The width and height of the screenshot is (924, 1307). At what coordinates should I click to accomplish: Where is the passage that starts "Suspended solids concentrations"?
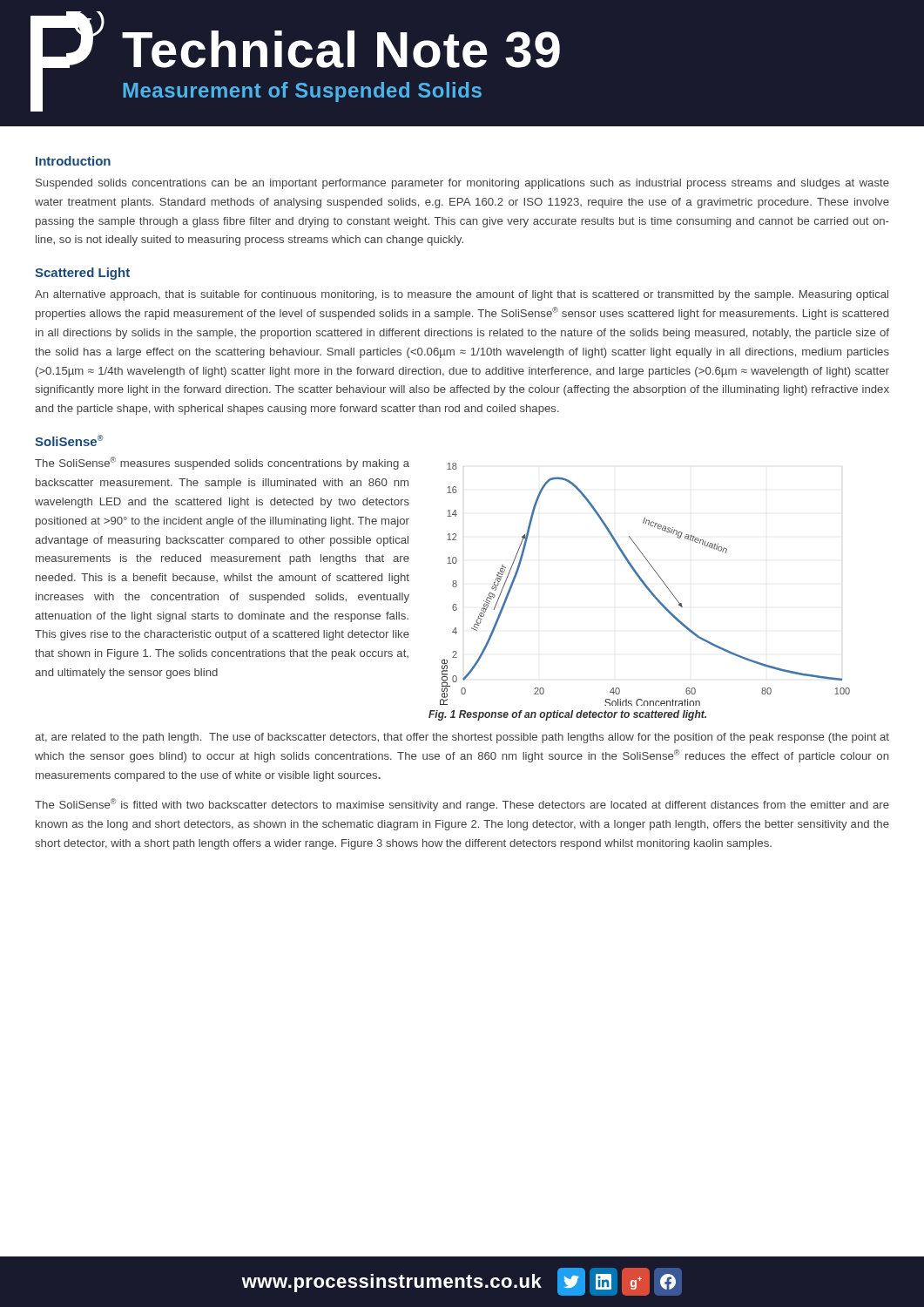[462, 211]
